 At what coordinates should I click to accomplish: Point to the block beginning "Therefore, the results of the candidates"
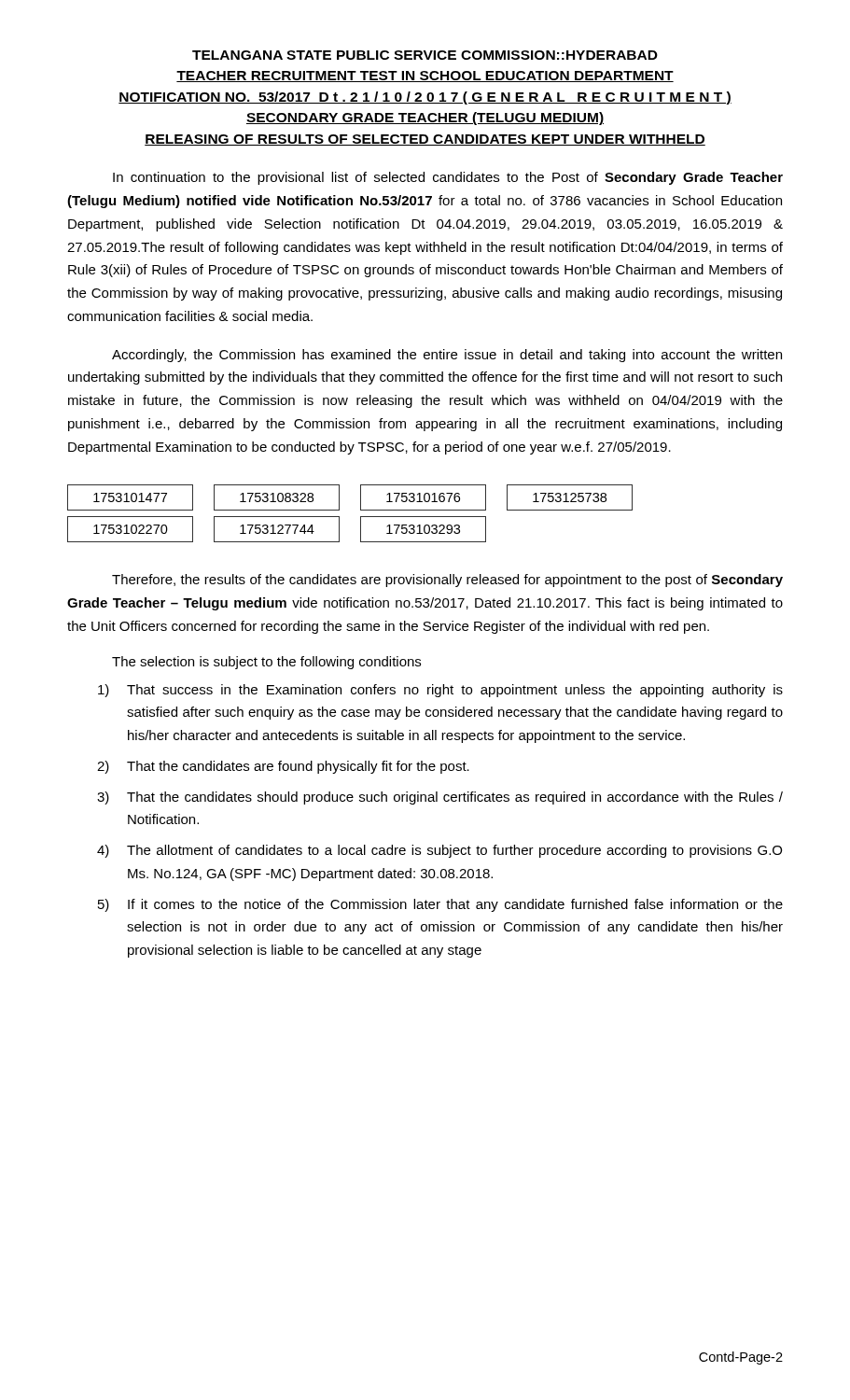point(425,603)
